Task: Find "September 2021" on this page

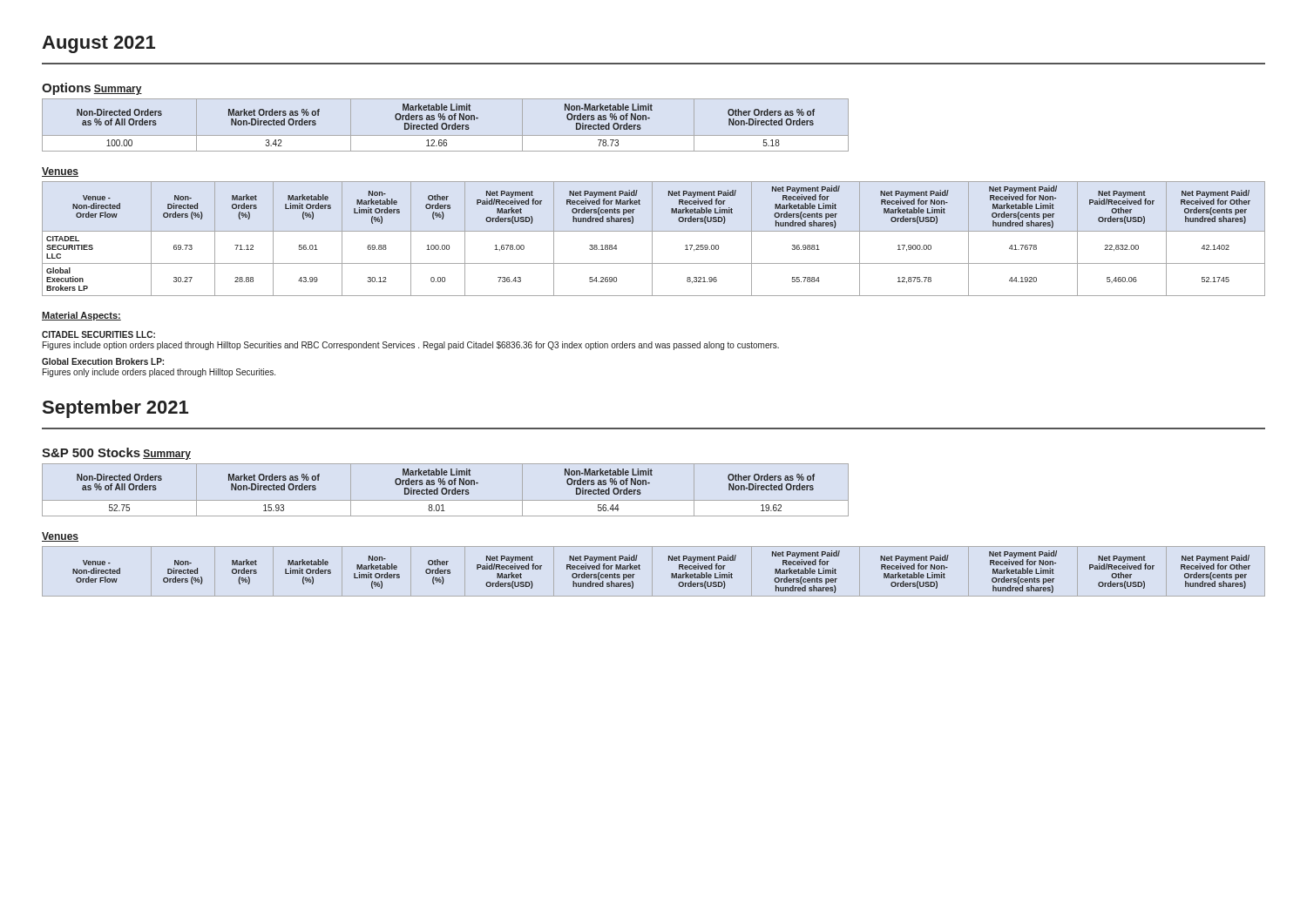Action: click(x=115, y=408)
